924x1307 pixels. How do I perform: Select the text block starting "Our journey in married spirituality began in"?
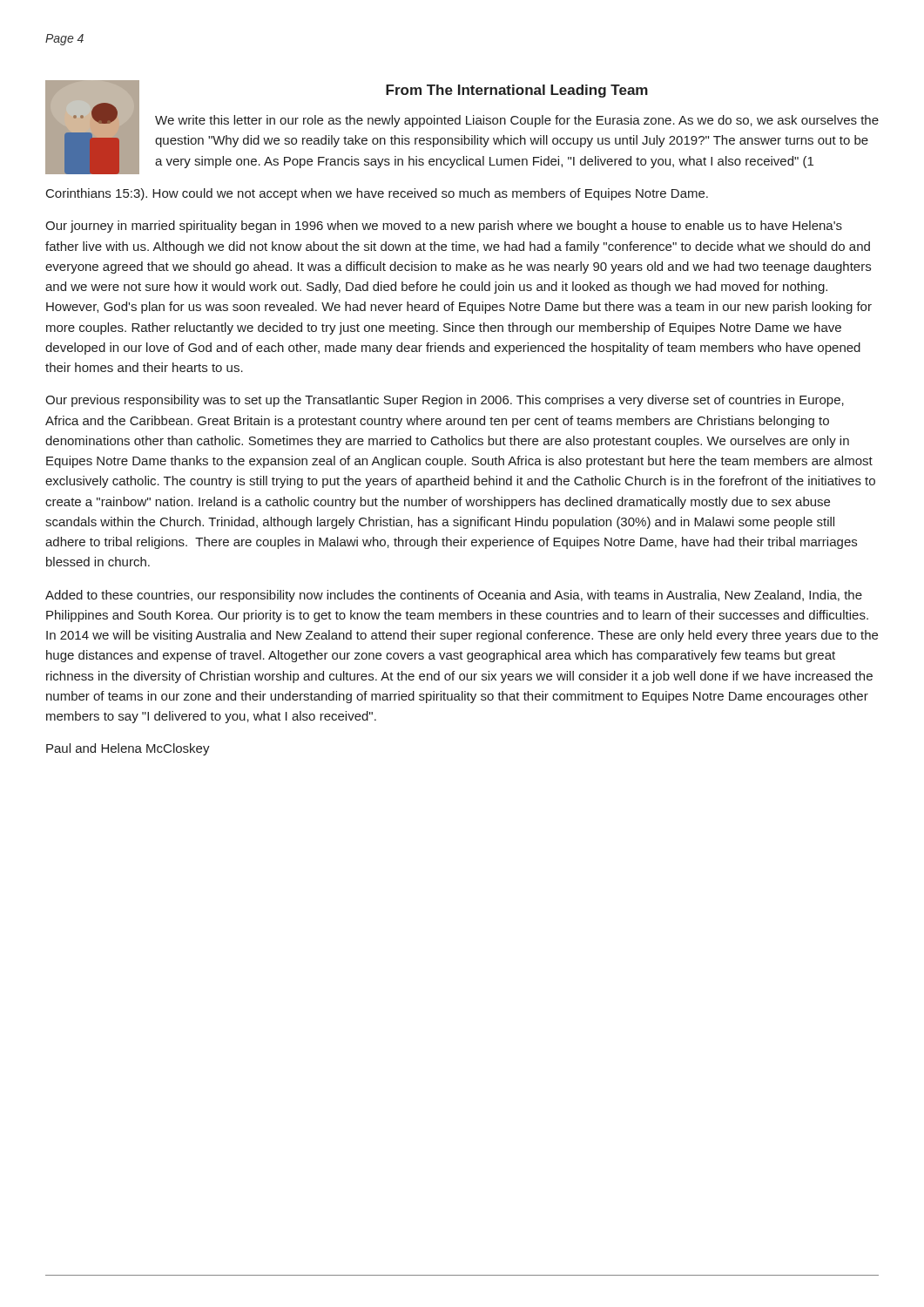click(x=458, y=296)
